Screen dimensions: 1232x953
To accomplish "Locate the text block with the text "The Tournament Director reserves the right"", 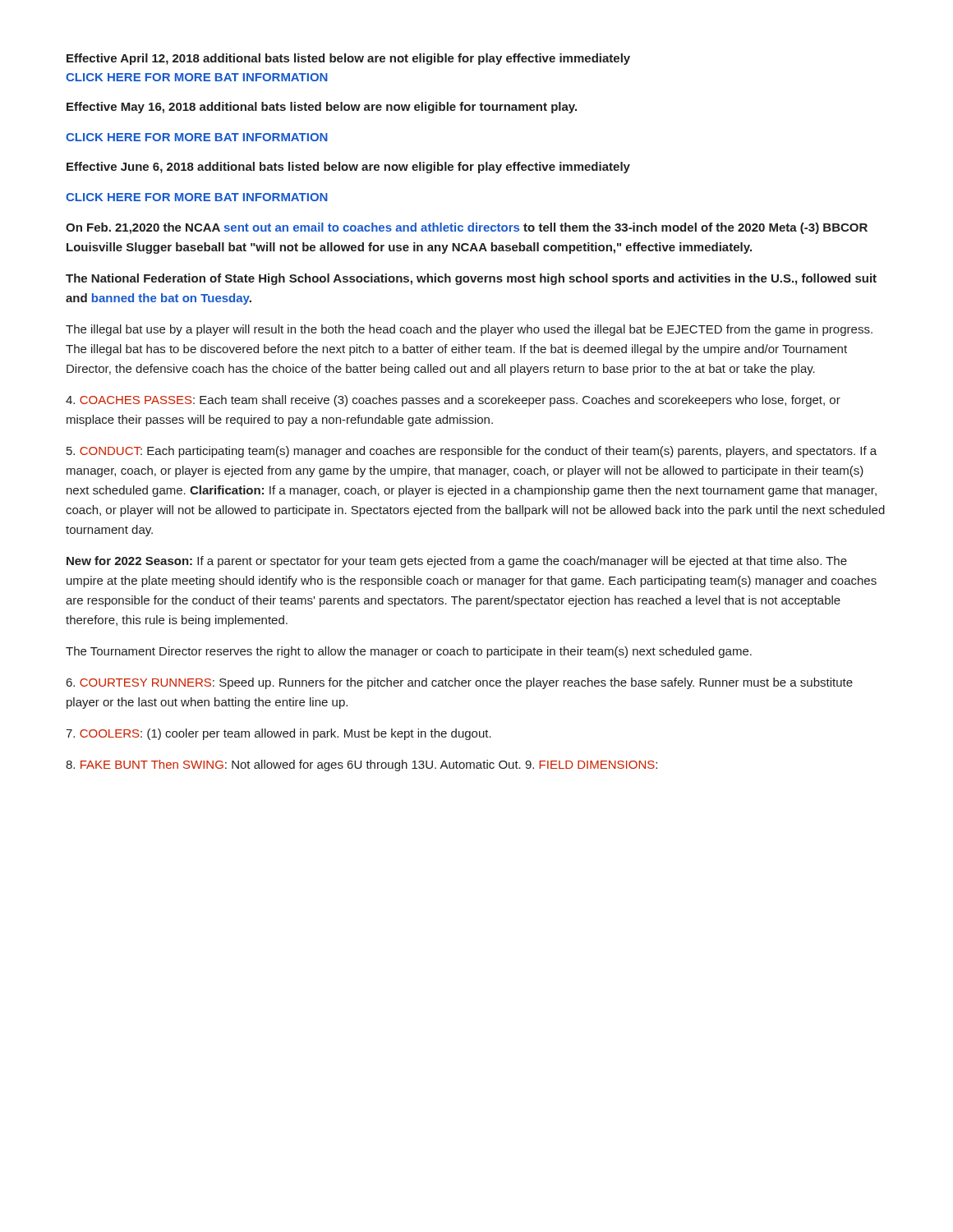I will tap(409, 651).
